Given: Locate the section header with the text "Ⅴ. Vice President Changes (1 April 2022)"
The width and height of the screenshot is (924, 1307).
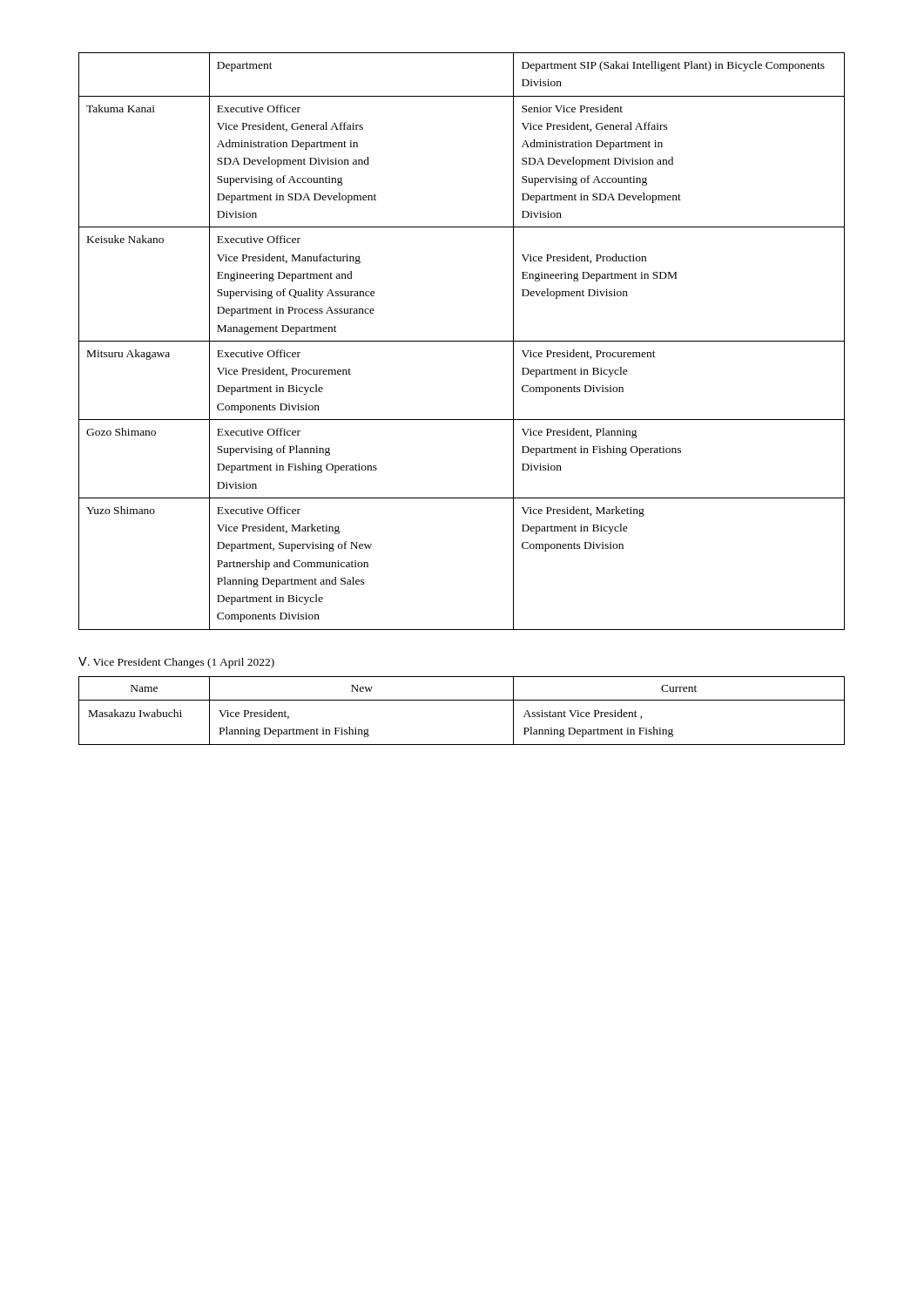Looking at the screenshot, I should pos(176,661).
